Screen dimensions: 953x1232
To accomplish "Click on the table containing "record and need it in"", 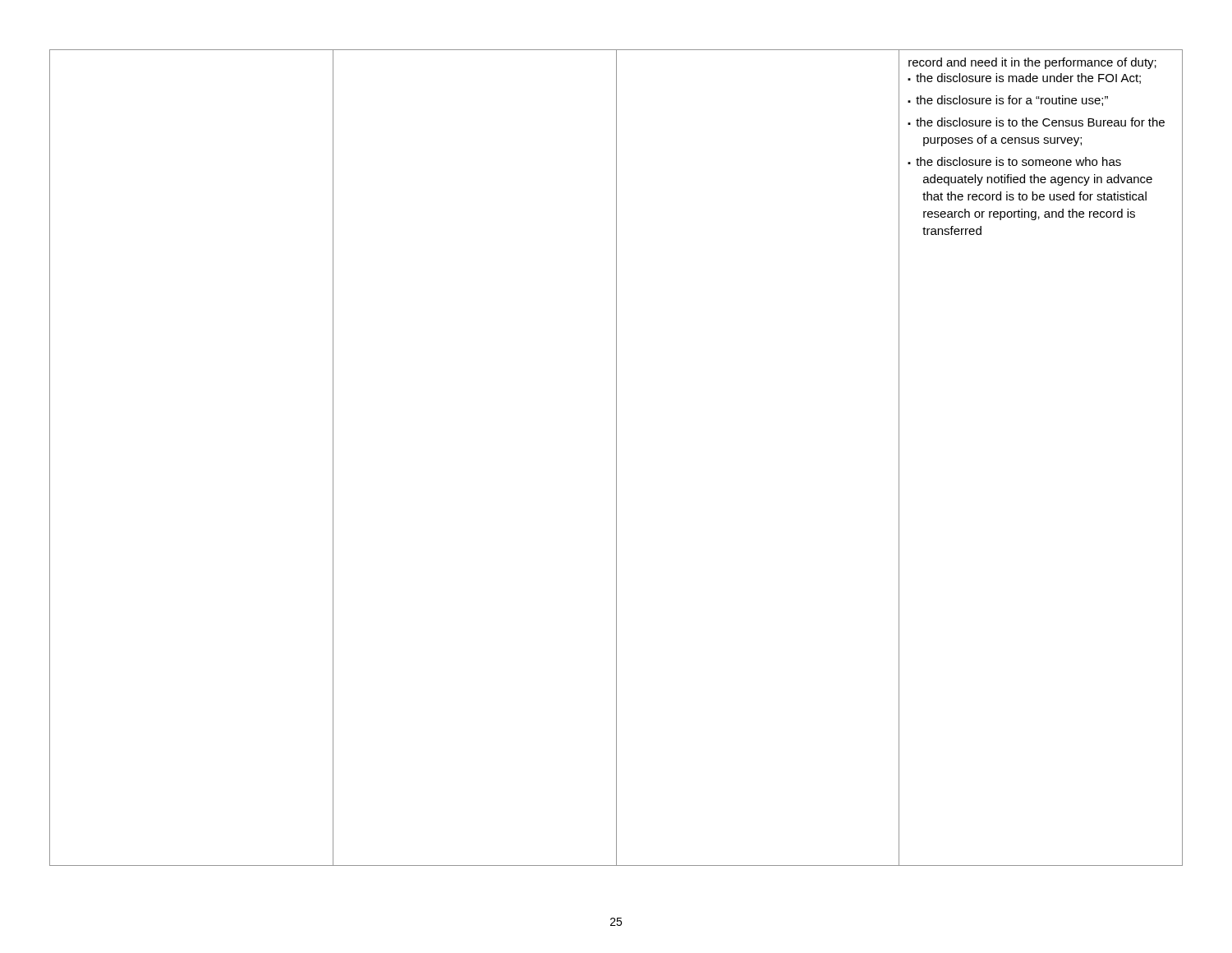I will coord(616,460).
